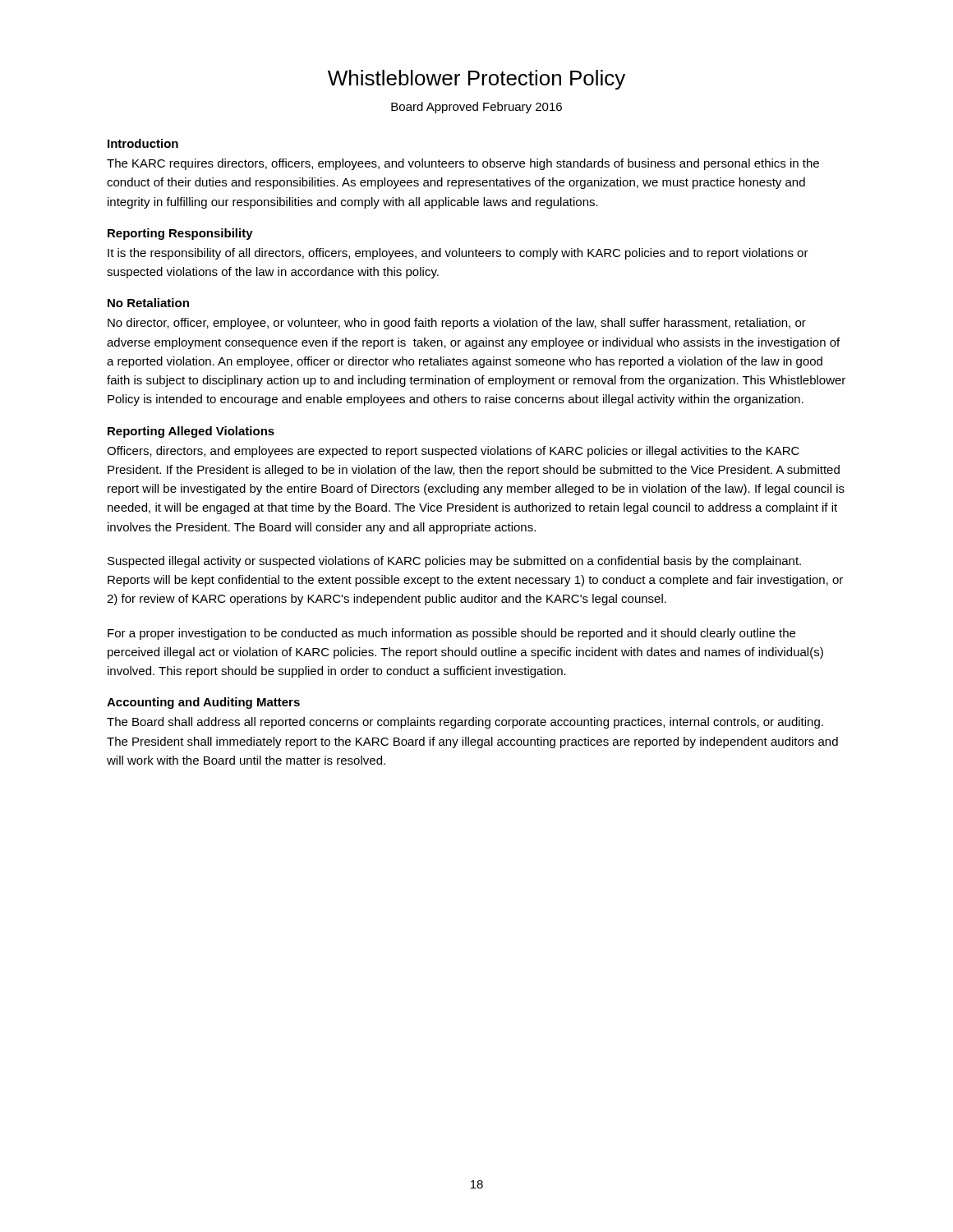Image resolution: width=953 pixels, height=1232 pixels.
Task: Select the block starting "The Board shall"
Action: point(473,741)
